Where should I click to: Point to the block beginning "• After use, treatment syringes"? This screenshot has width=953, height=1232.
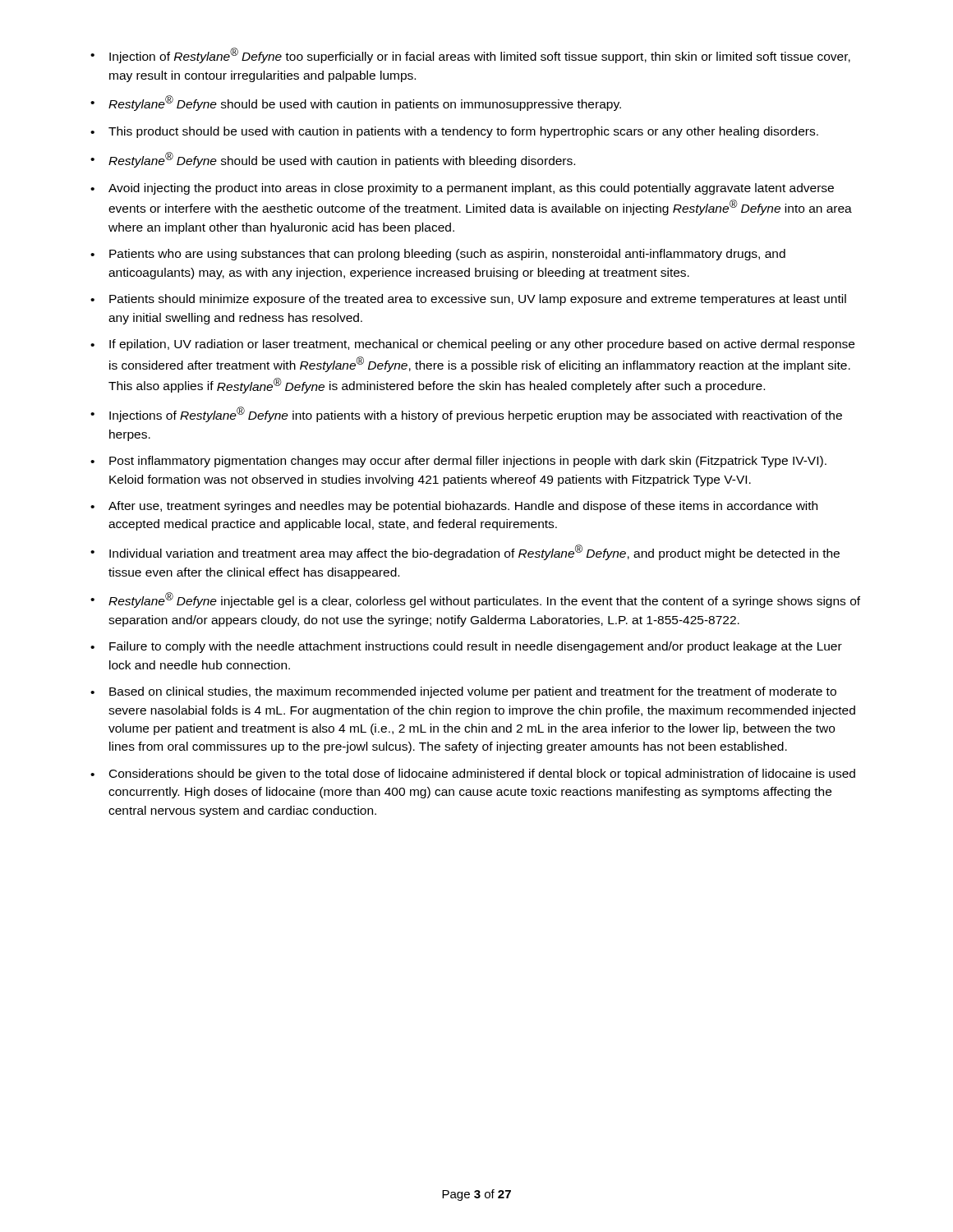pyautogui.click(x=476, y=515)
